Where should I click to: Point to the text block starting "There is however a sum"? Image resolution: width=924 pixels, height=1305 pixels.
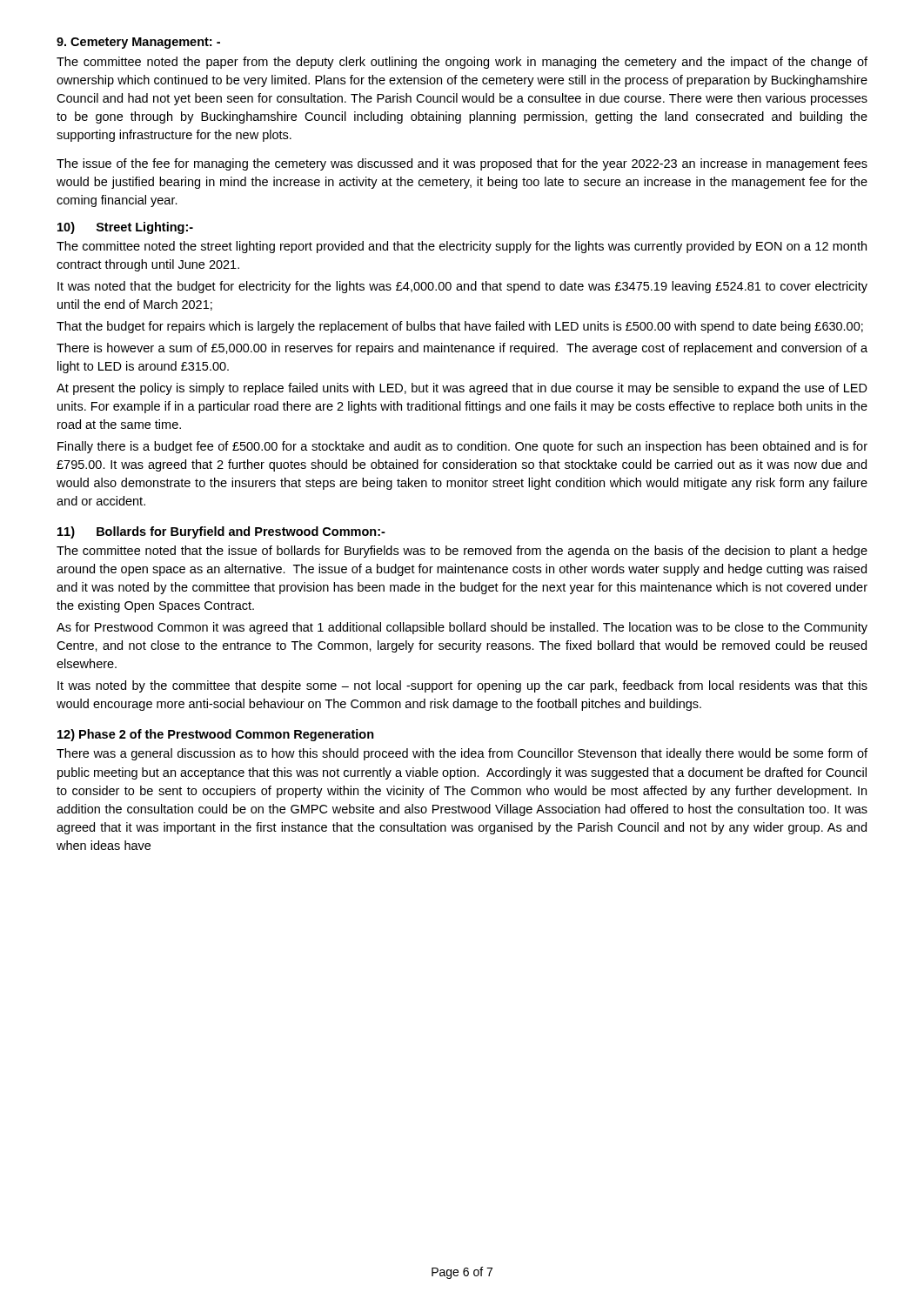pos(462,357)
